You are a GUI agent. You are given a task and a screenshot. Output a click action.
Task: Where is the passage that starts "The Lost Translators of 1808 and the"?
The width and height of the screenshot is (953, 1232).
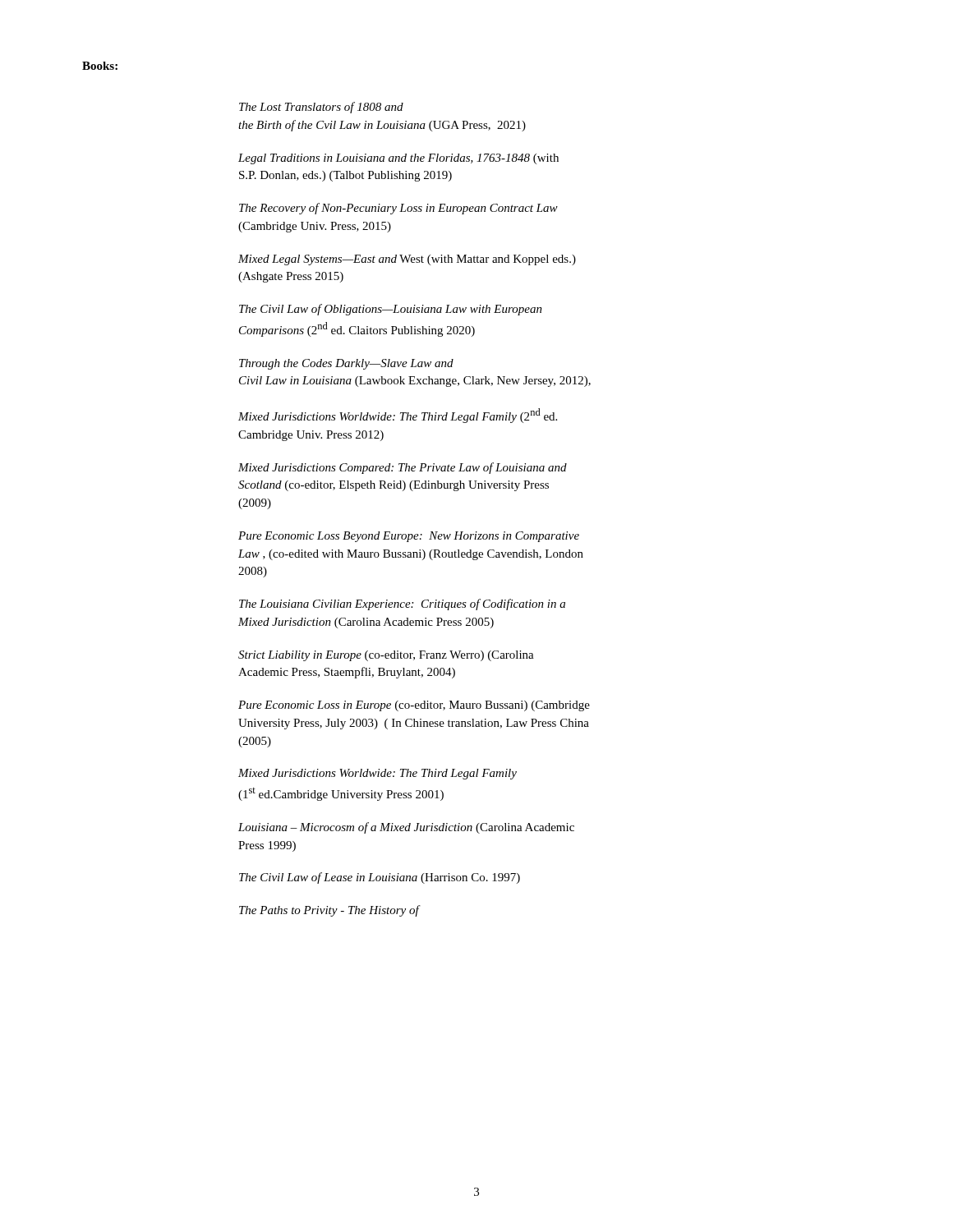coord(382,116)
